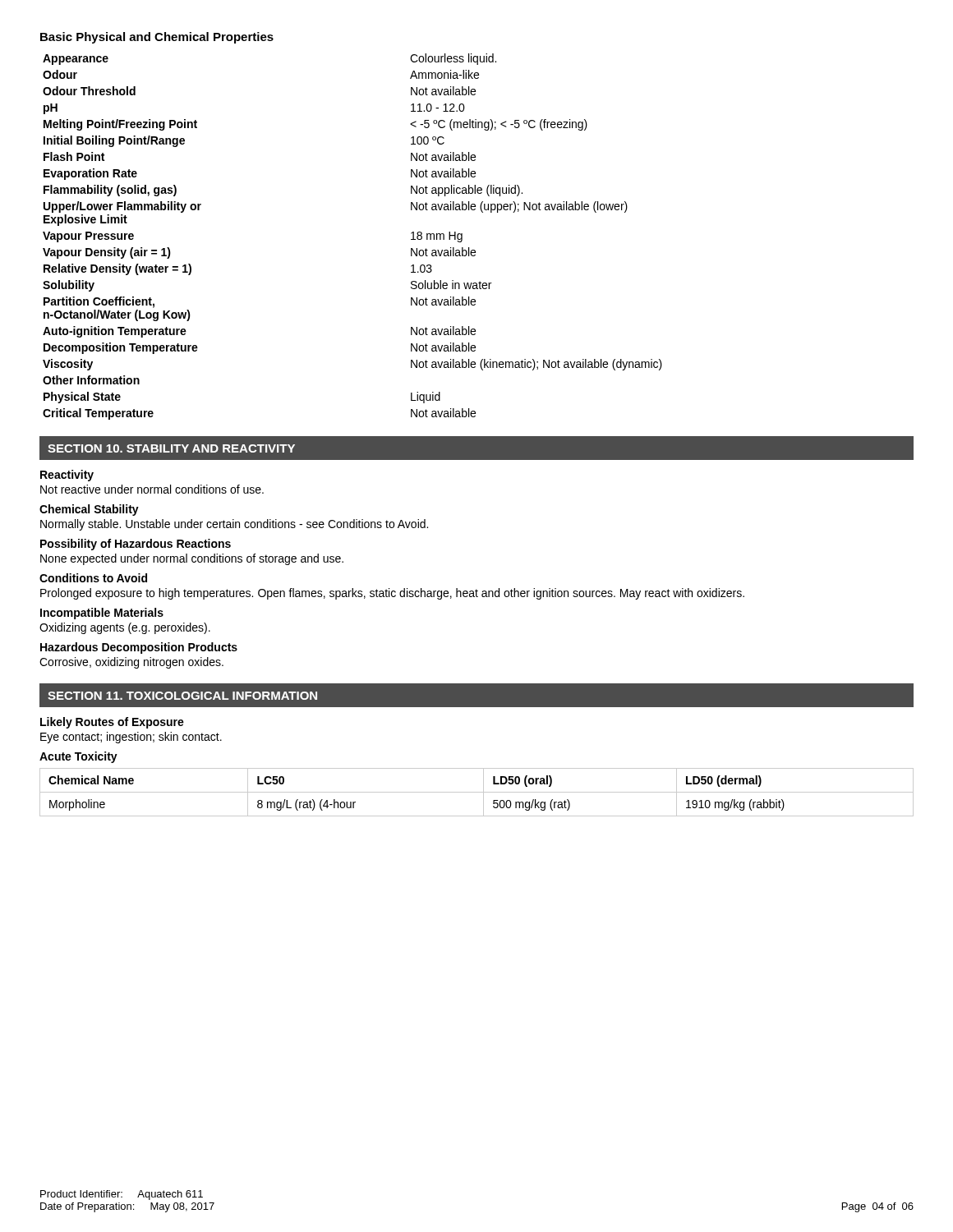Image resolution: width=953 pixels, height=1232 pixels.
Task: Click on the text block that reads "None expected under normal"
Action: [192, 559]
